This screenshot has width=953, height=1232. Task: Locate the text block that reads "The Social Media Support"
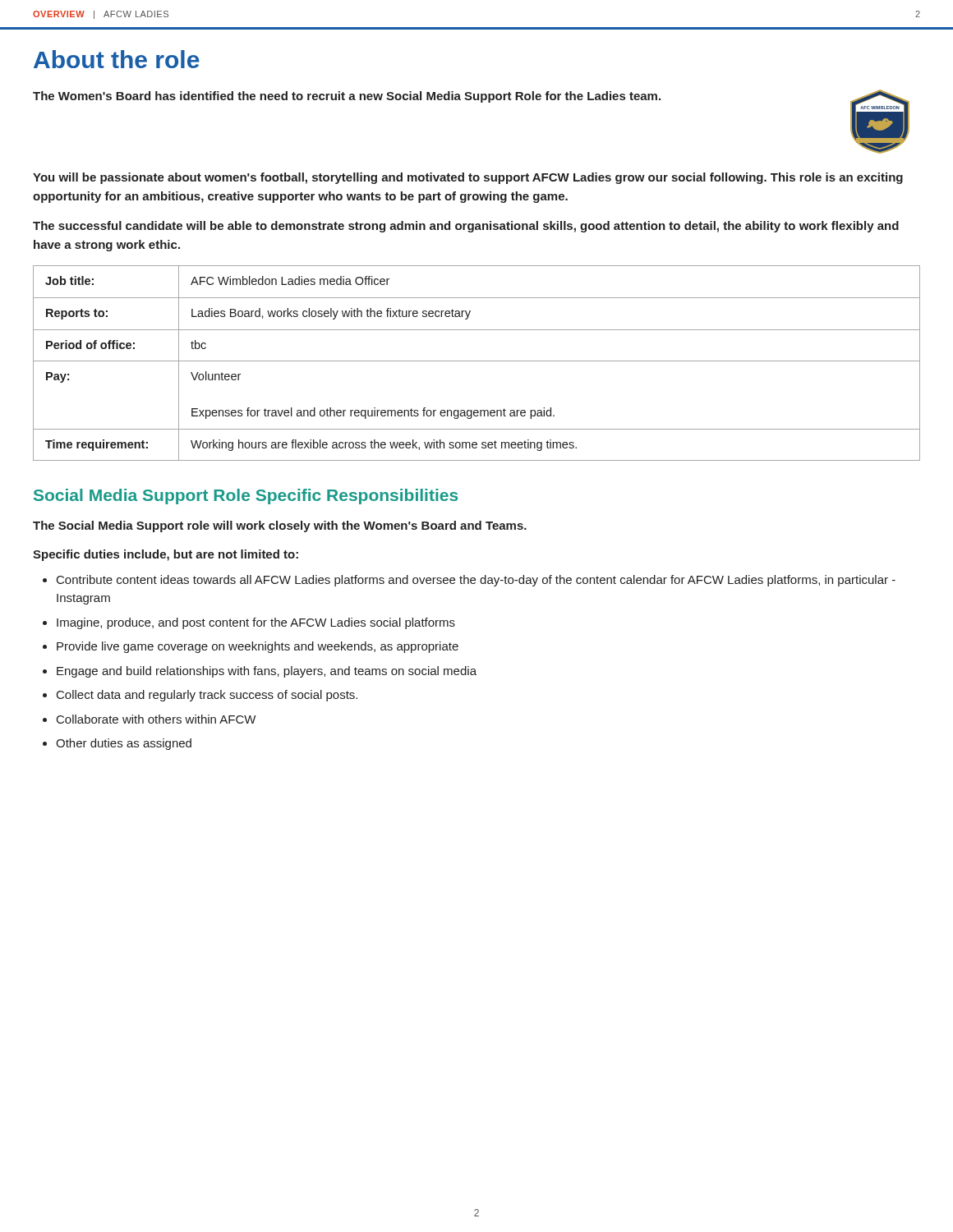[280, 525]
